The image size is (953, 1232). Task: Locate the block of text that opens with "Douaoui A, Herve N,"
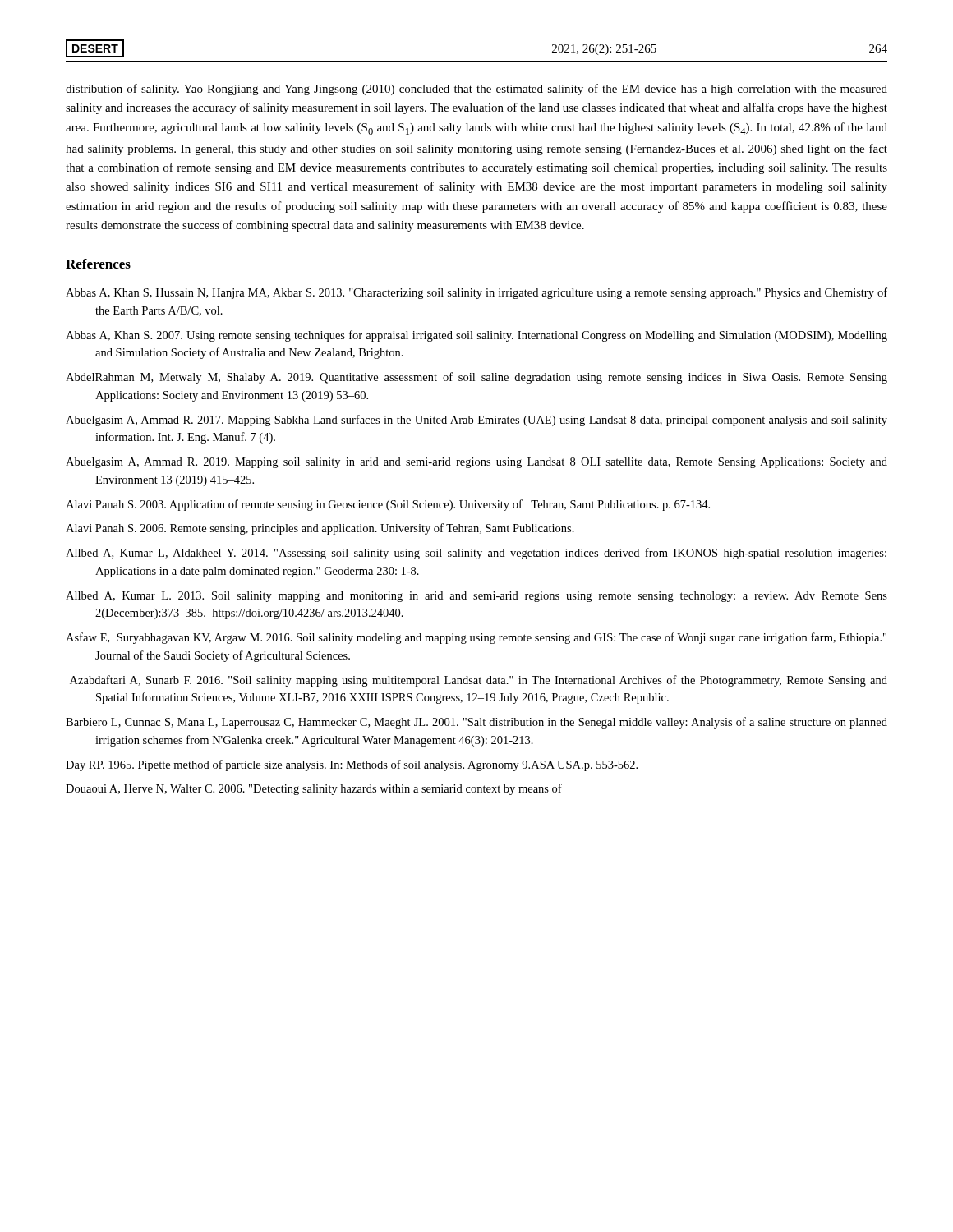point(314,789)
